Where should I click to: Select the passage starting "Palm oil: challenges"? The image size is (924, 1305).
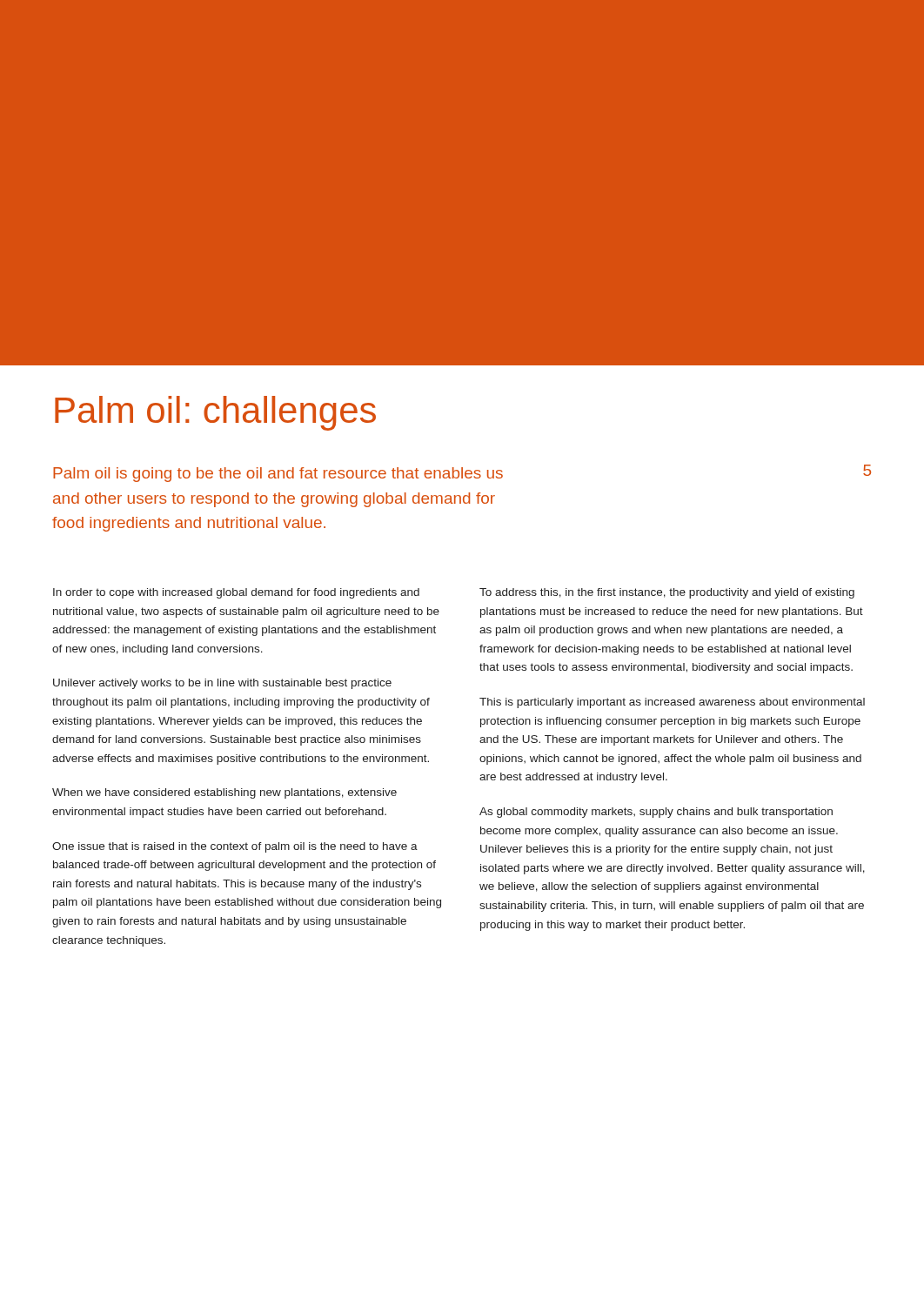[x=215, y=413]
